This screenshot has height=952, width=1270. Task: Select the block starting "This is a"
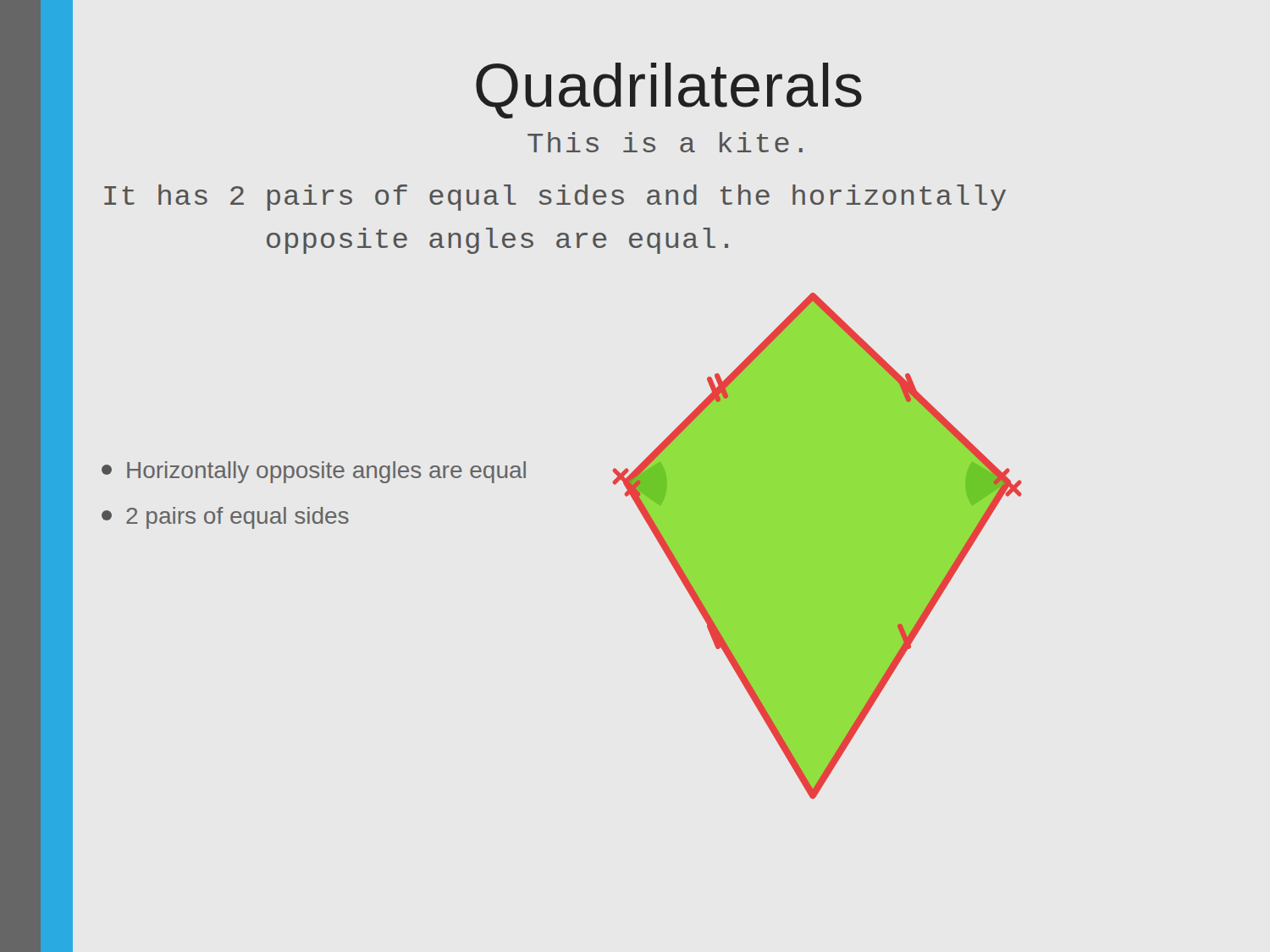click(669, 145)
